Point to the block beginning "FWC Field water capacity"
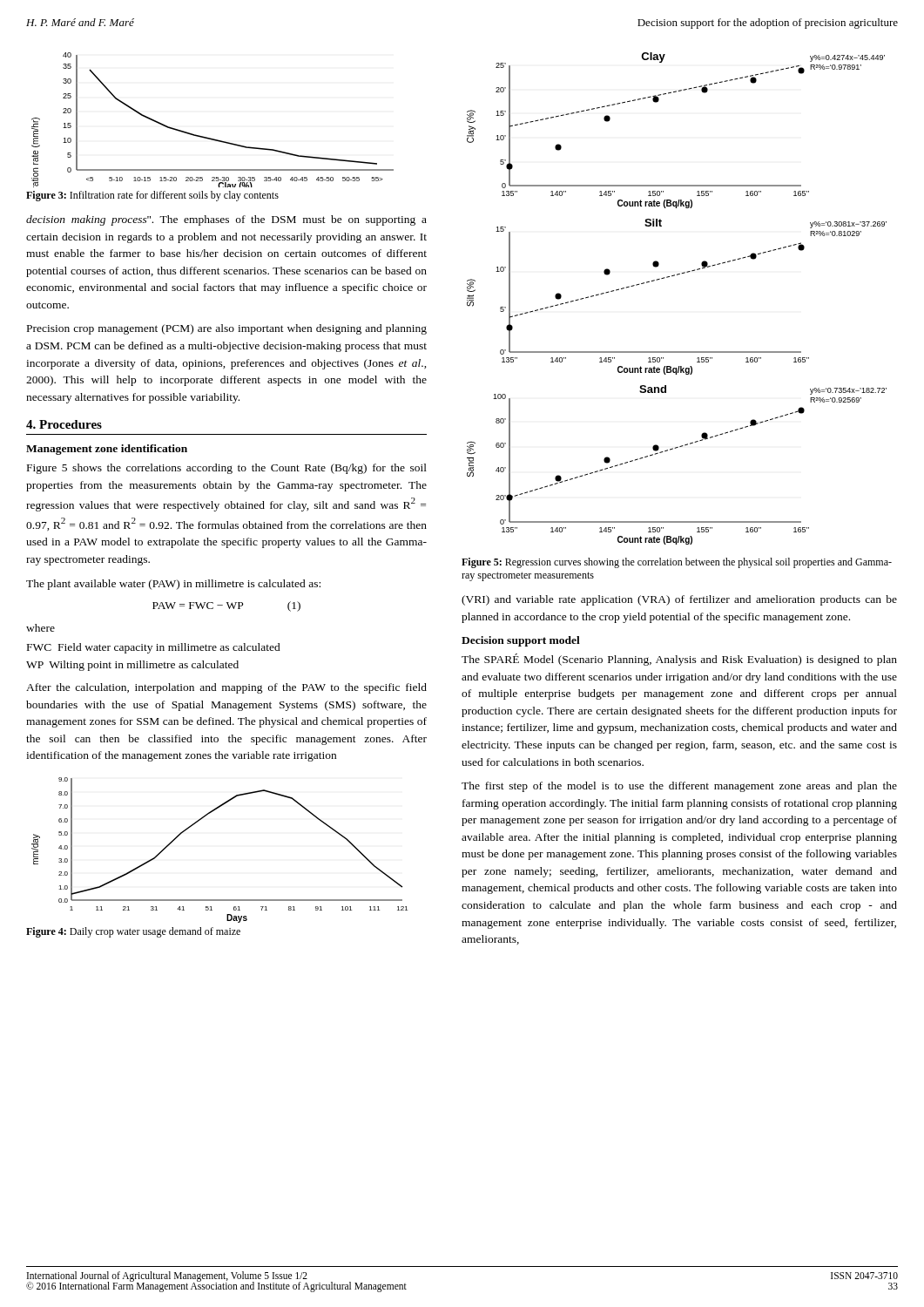The width and height of the screenshot is (924, 1307). (x=153, y=656)
